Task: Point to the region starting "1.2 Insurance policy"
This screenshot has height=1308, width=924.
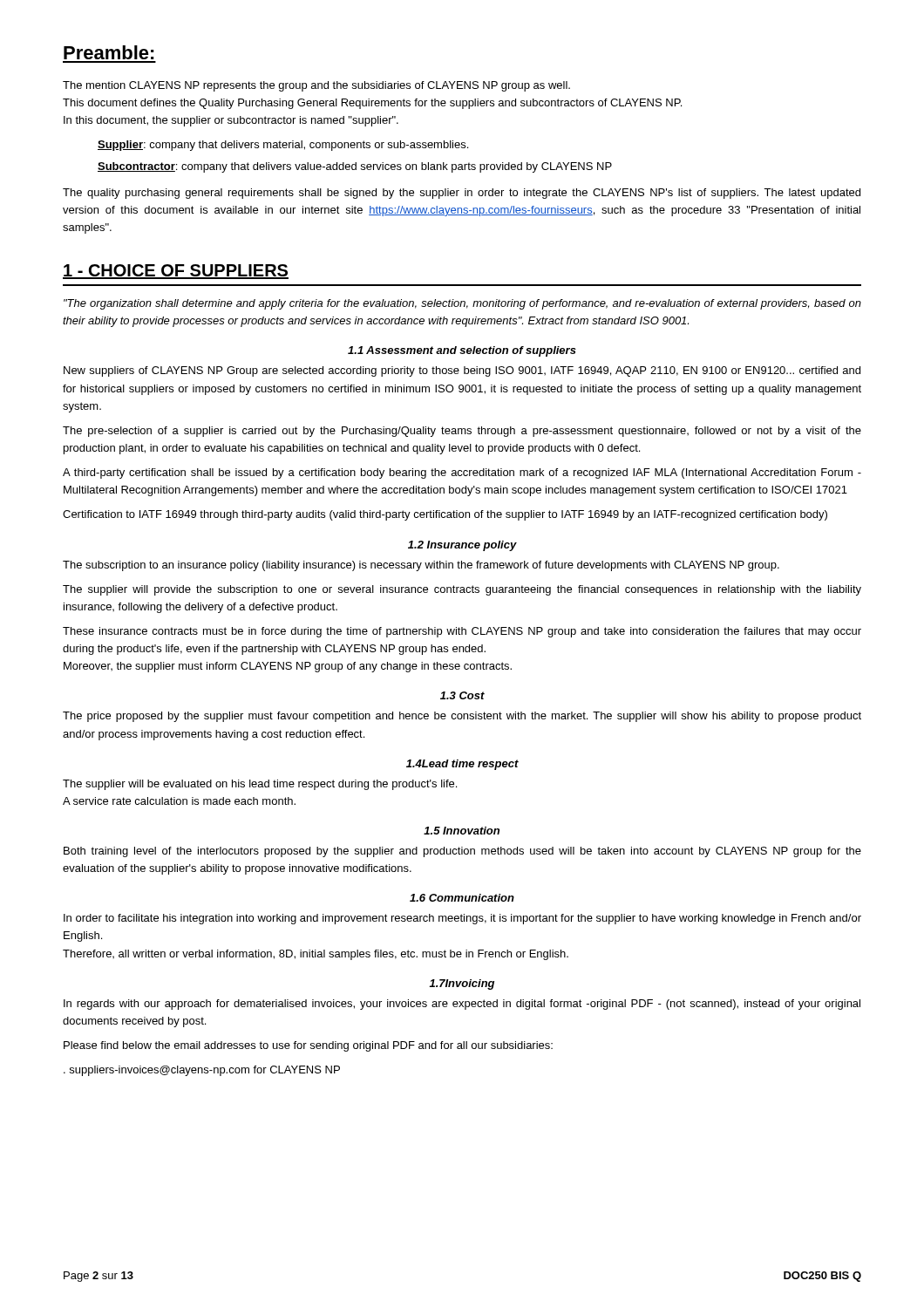Action: click(x=462, y=544)
